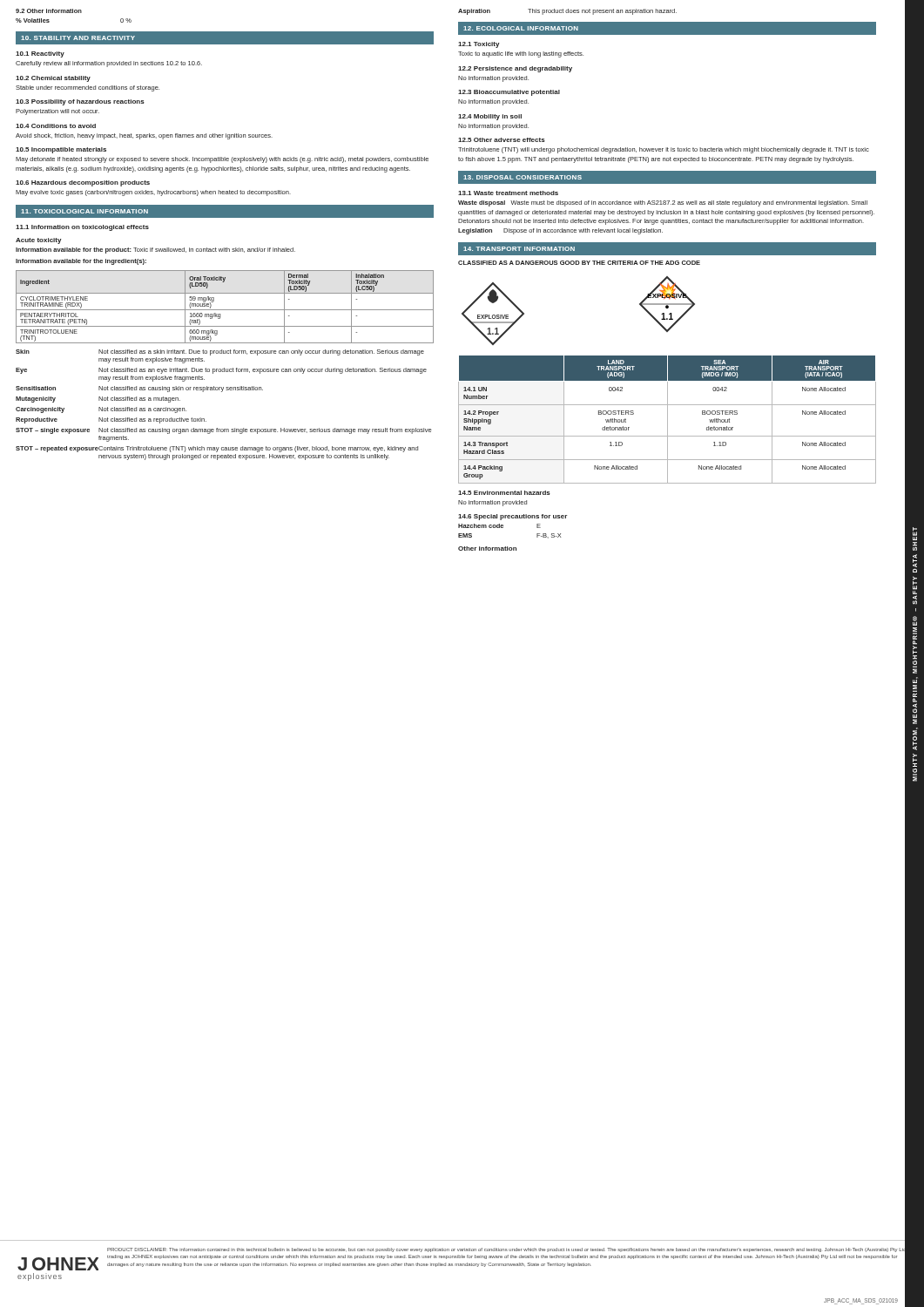Locate the section header that says "11.1 Information on"

82,227
